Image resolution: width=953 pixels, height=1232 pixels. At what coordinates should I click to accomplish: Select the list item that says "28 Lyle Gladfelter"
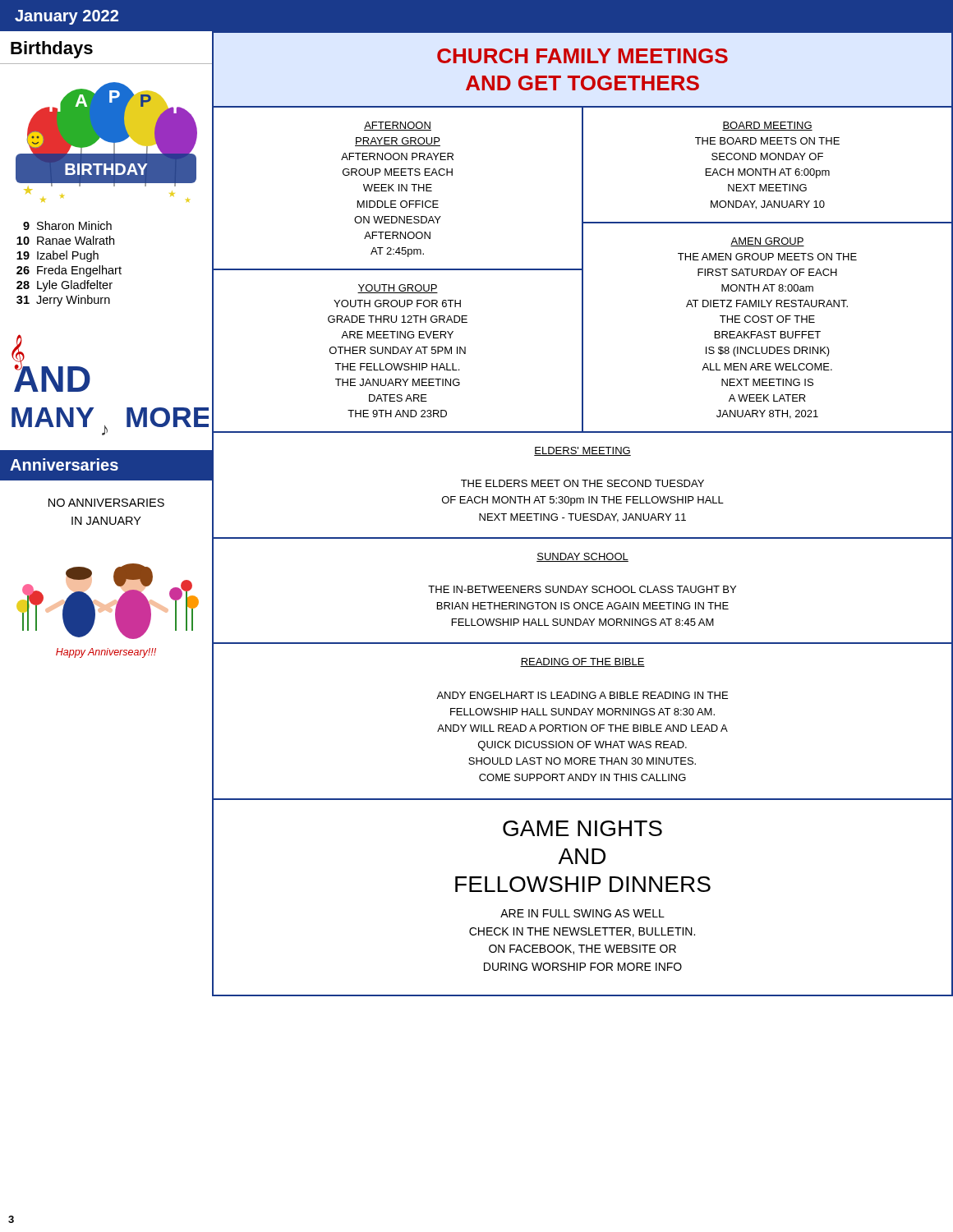(x=62, y=285)
